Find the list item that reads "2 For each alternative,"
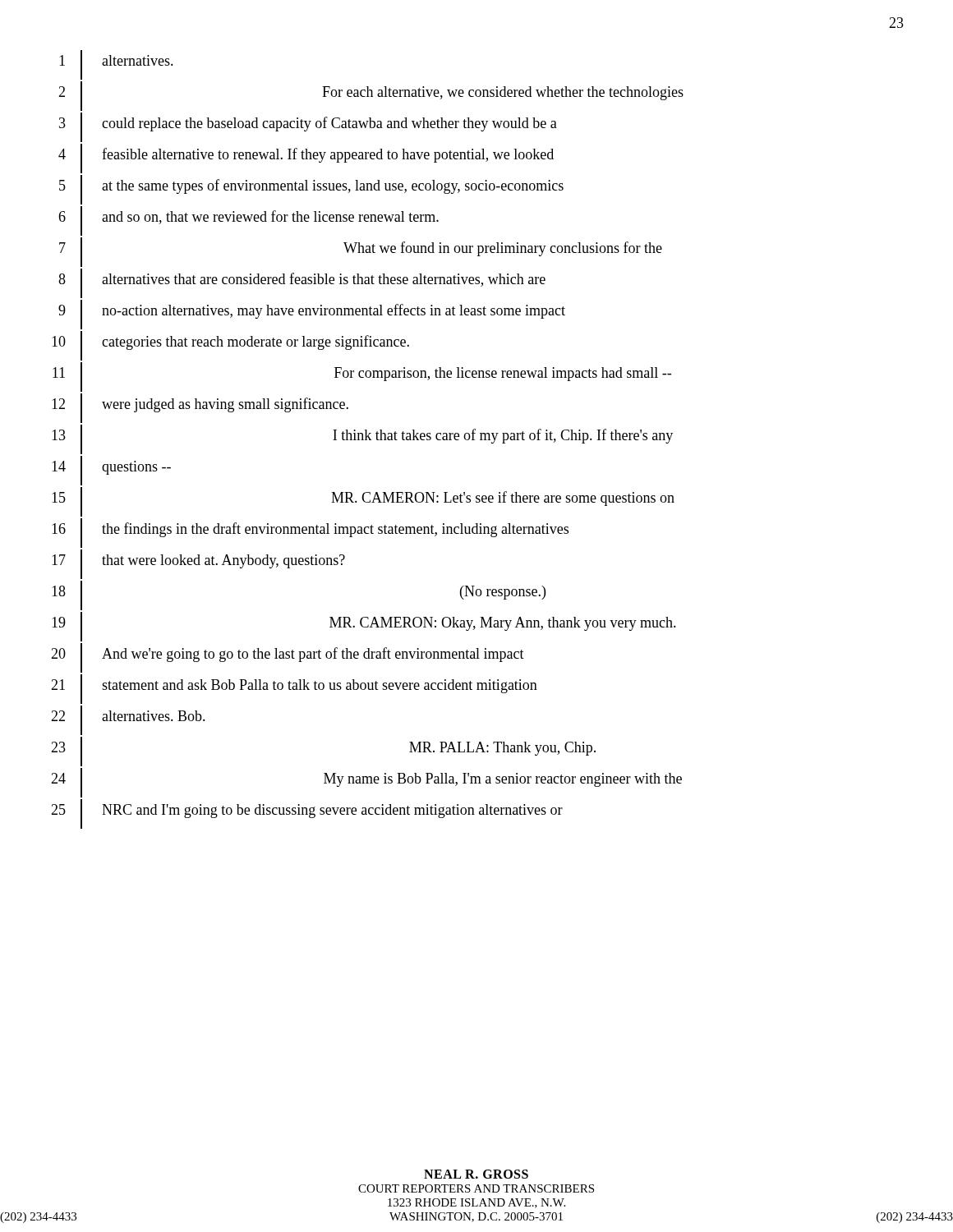This screenshot has width=953, height=1232. 476,96
